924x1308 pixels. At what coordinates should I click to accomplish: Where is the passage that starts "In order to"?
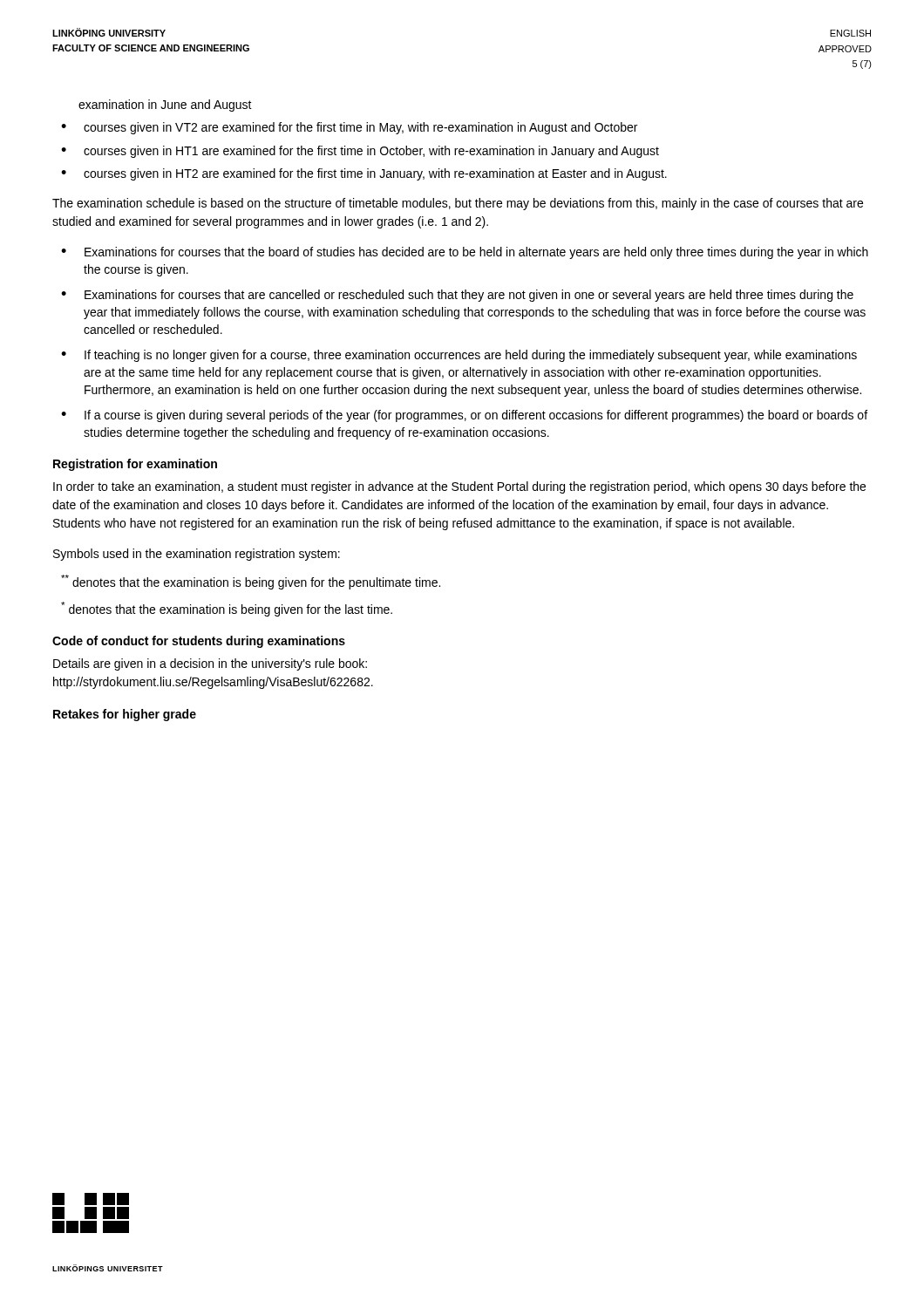tap(459, 505)
